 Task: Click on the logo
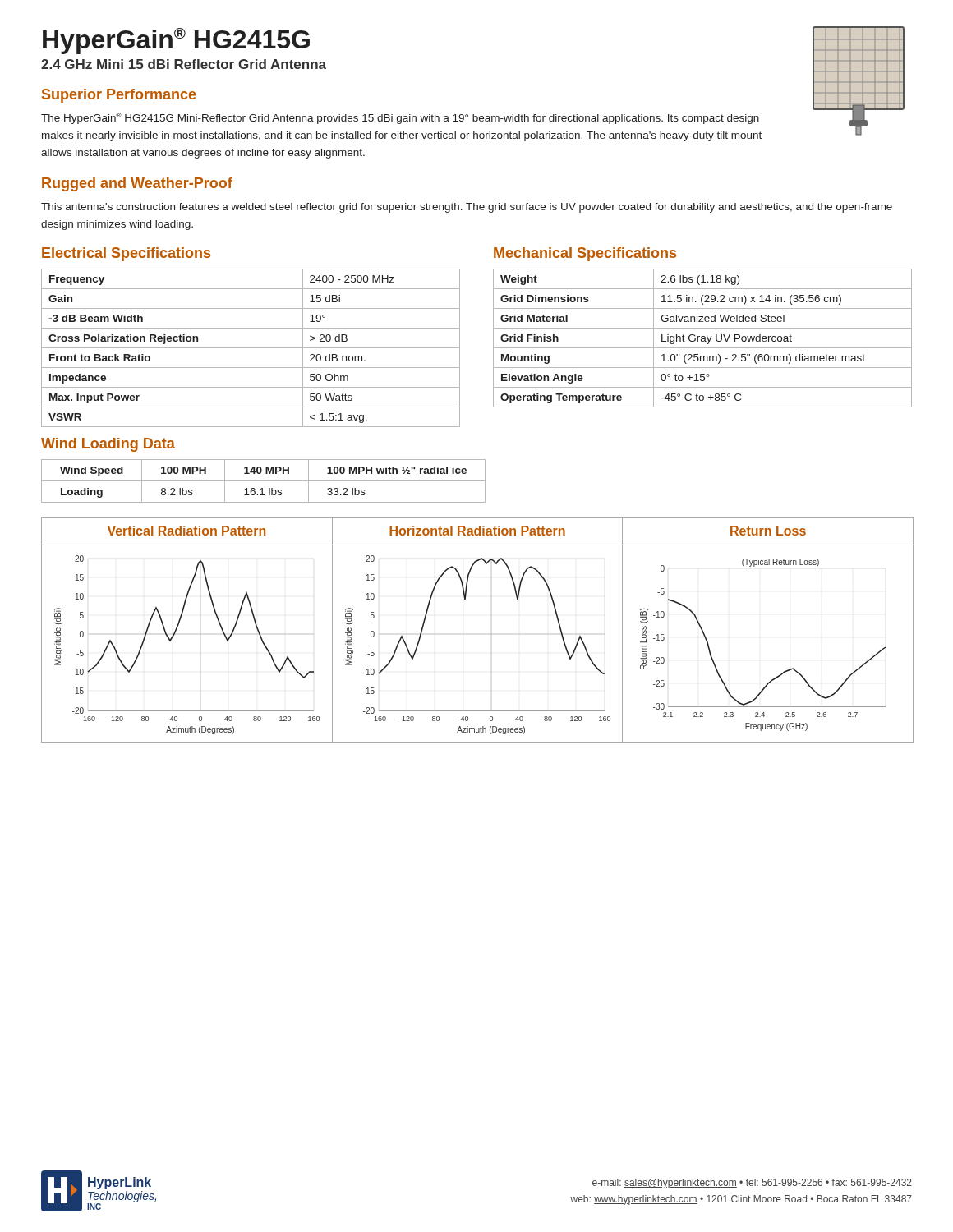click(x=113, y=1191)
